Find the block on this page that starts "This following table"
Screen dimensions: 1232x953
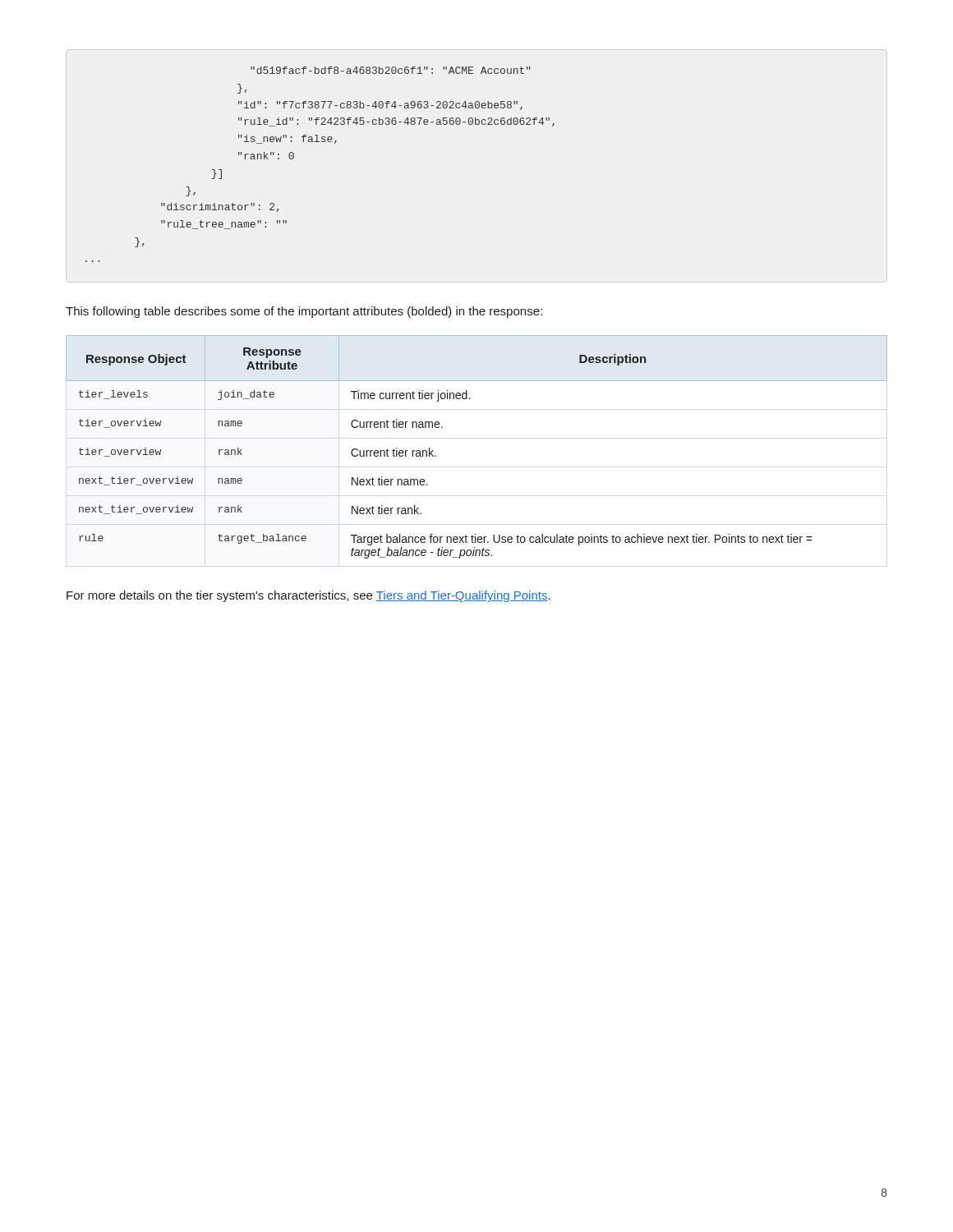pos(476,311)
